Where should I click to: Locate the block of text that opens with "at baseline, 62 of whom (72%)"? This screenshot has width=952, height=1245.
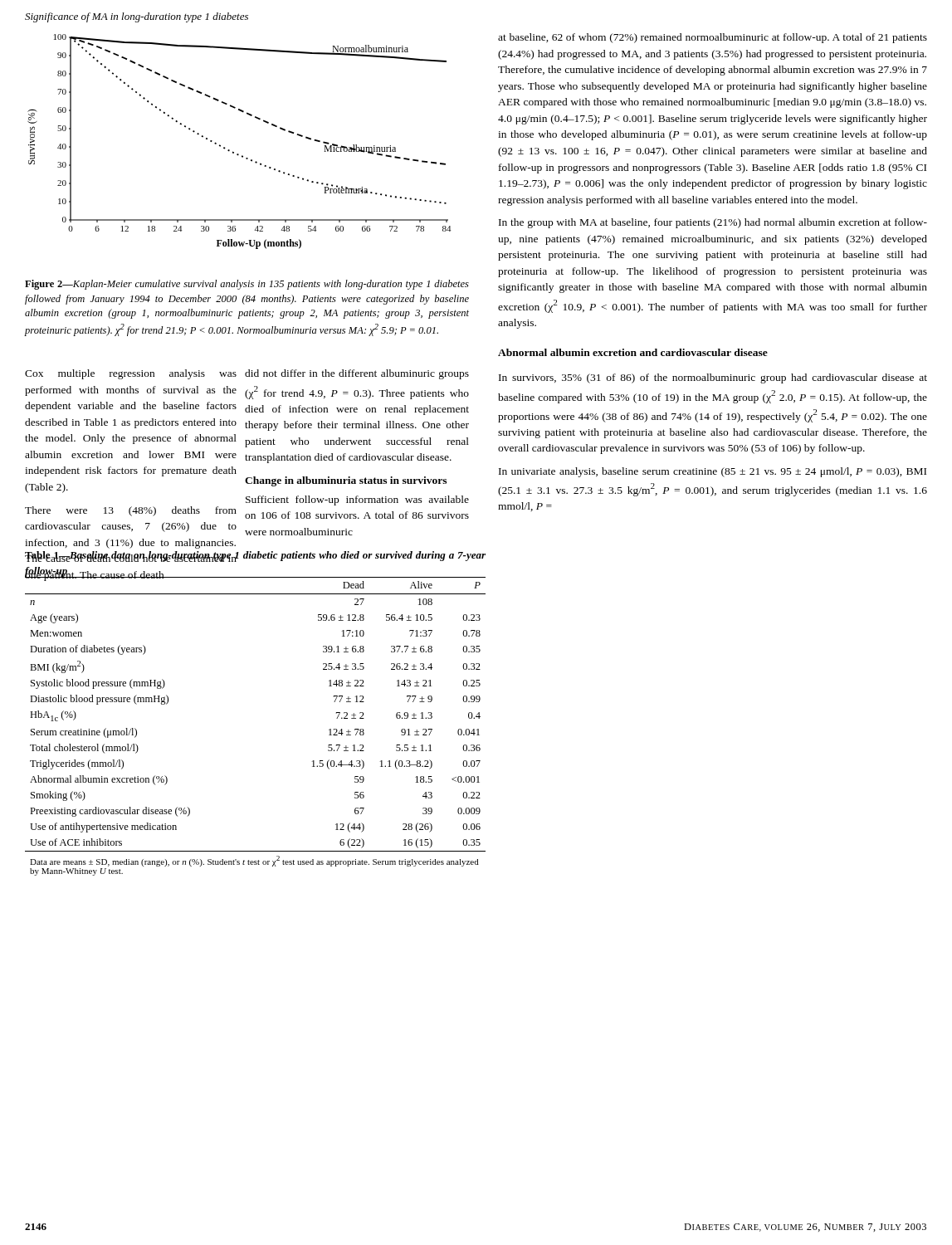click(713, 180)
